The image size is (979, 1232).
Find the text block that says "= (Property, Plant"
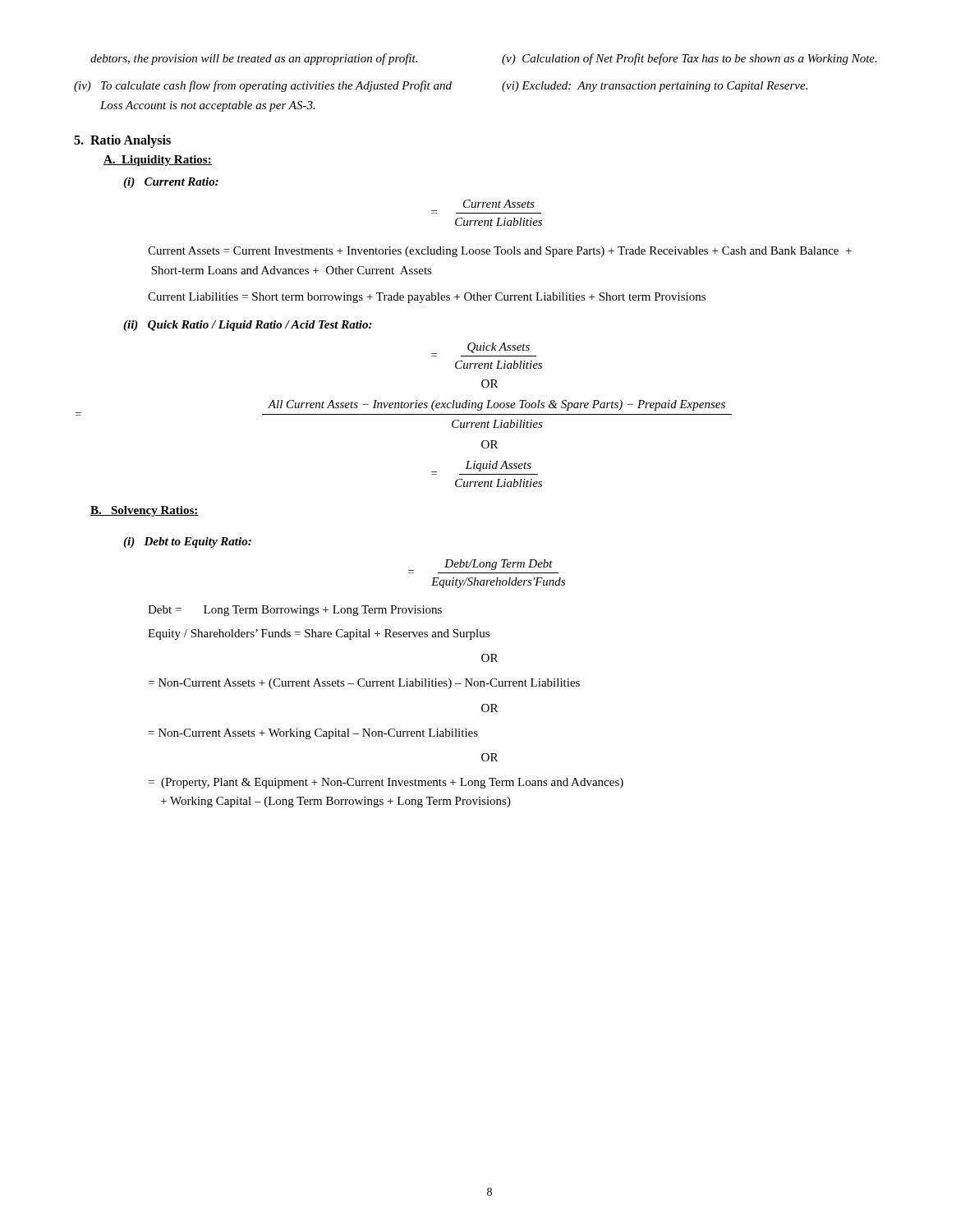[x=386, y=791]
